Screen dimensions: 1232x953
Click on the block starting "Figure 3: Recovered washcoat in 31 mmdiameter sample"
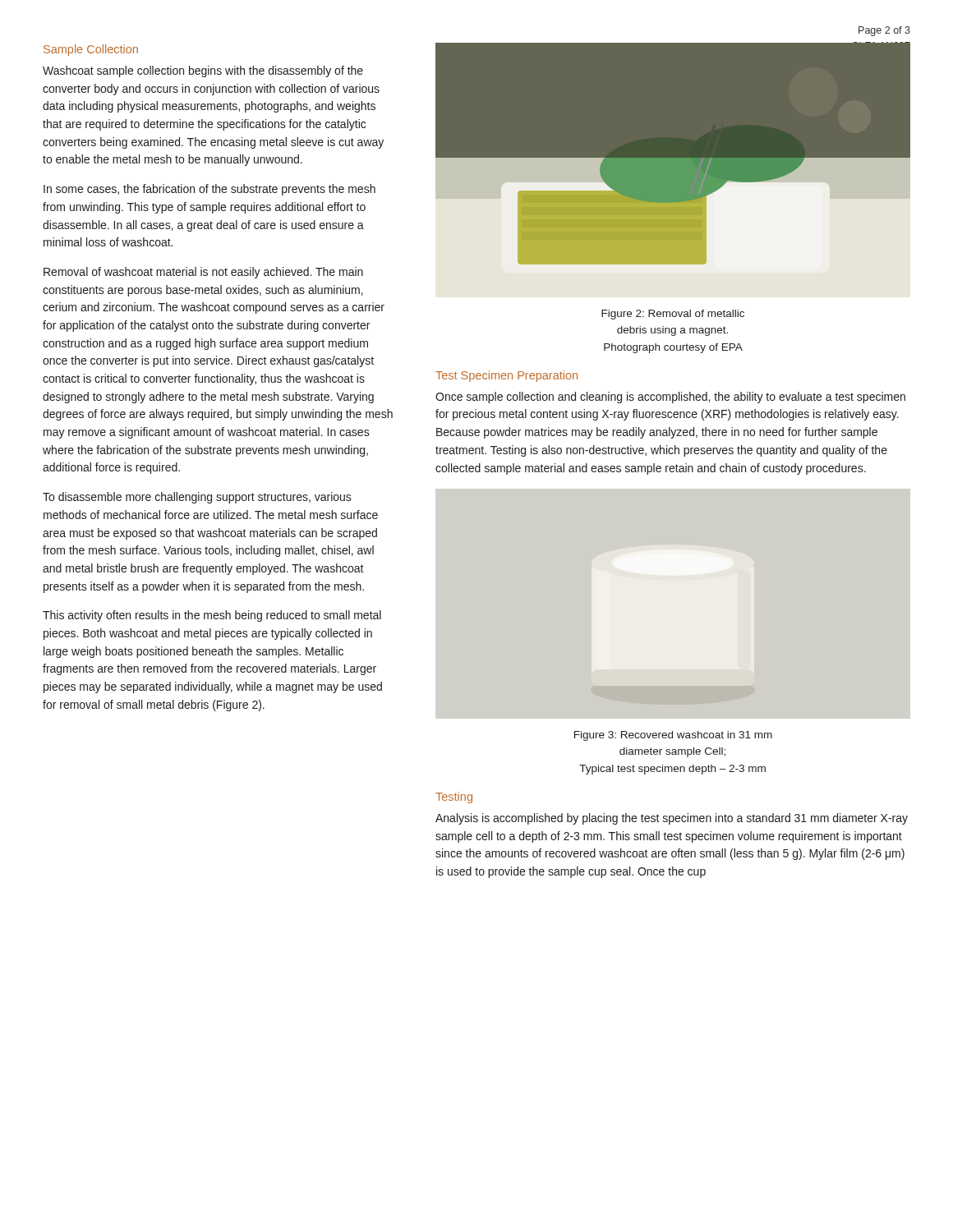673,752
